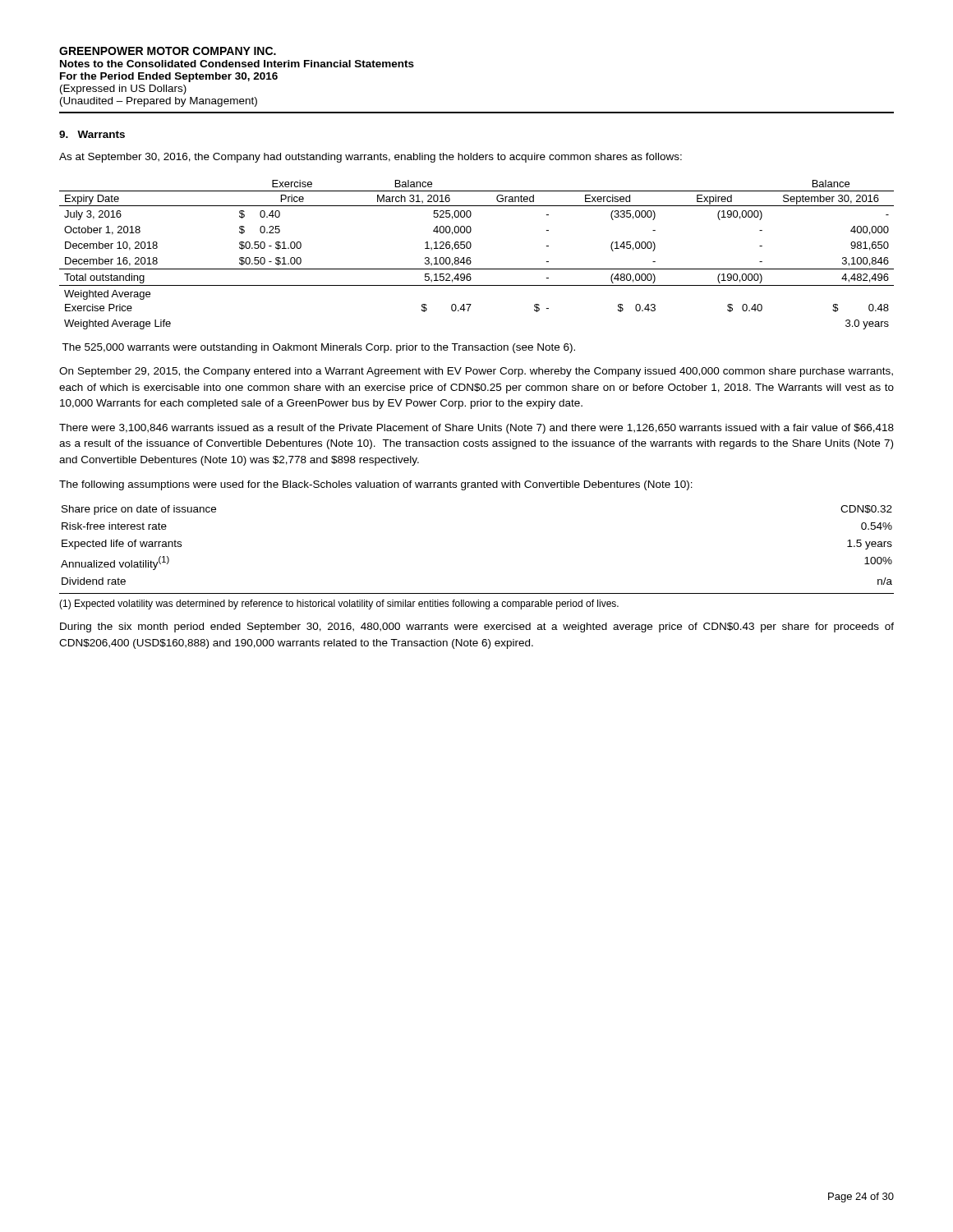Select the text starting "There were 3,100,846"
Screen dimensions: 1232x953
tap(476, 443)
